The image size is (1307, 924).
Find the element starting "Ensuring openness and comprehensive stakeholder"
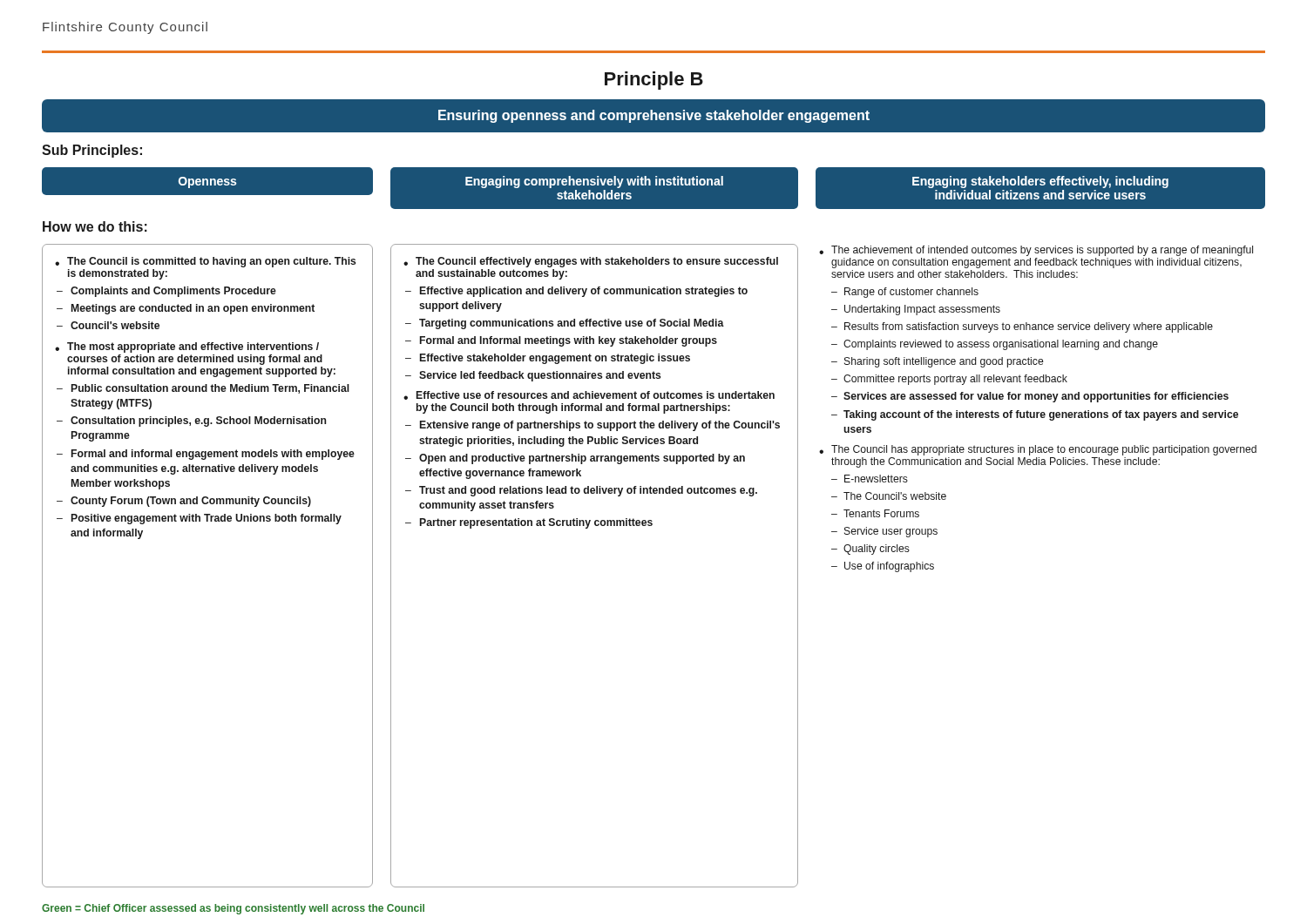pos(654,115)
